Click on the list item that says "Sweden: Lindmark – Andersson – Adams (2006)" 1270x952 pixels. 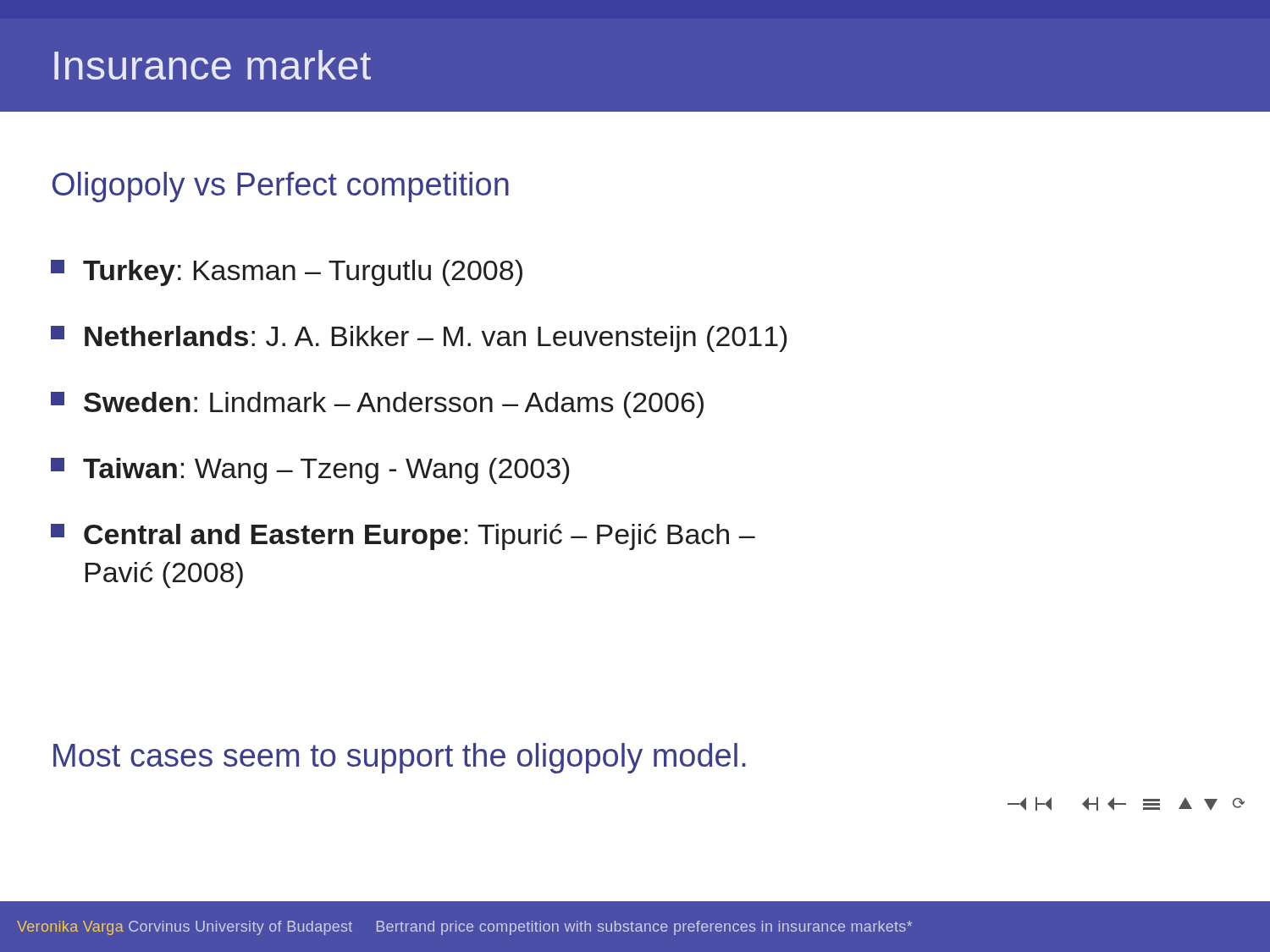(378, 403)
